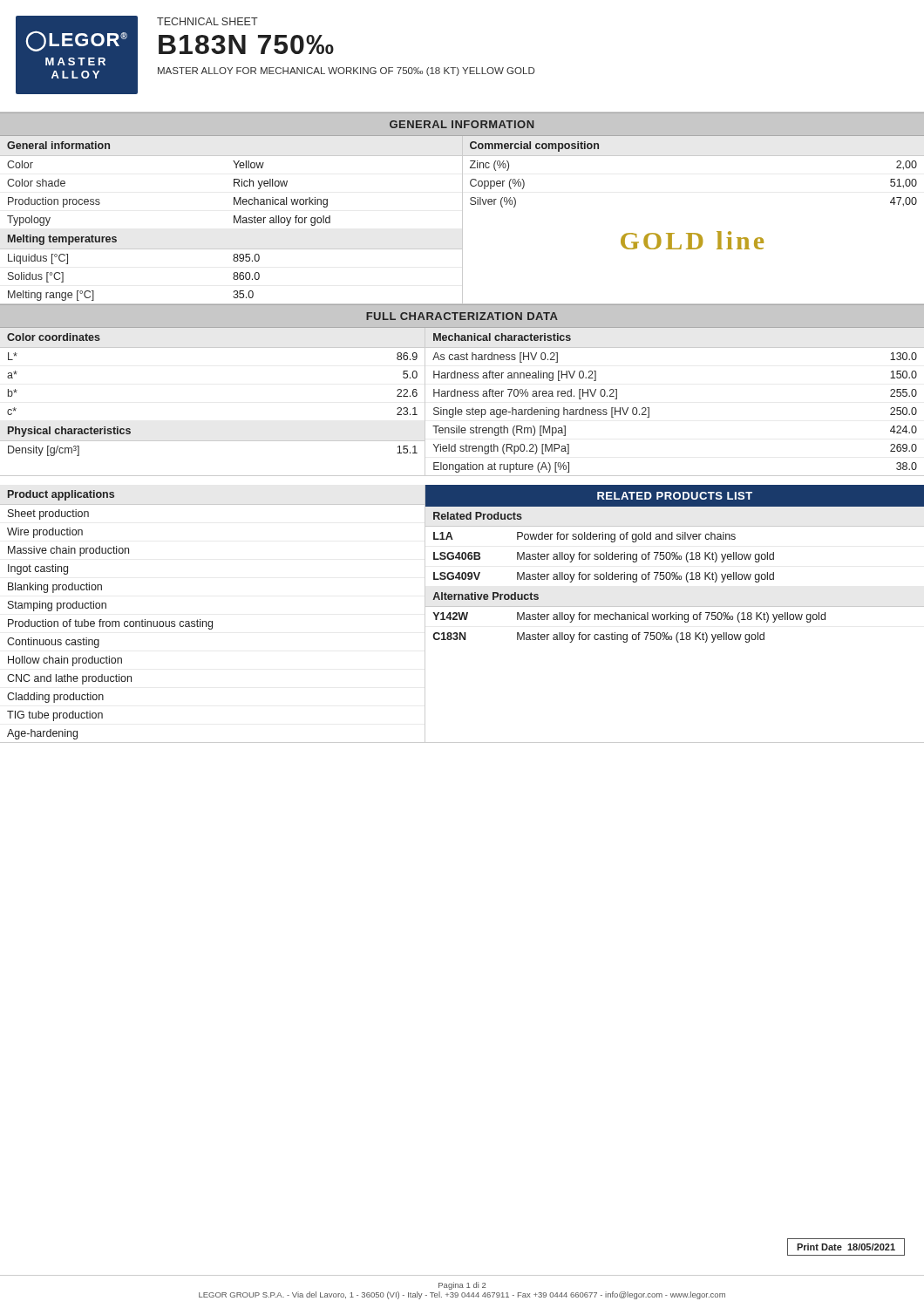Select the table that reads "Physical characteristics"
Image resolution: width=924 pixels, height=1308 pixels.
point(212,393)
